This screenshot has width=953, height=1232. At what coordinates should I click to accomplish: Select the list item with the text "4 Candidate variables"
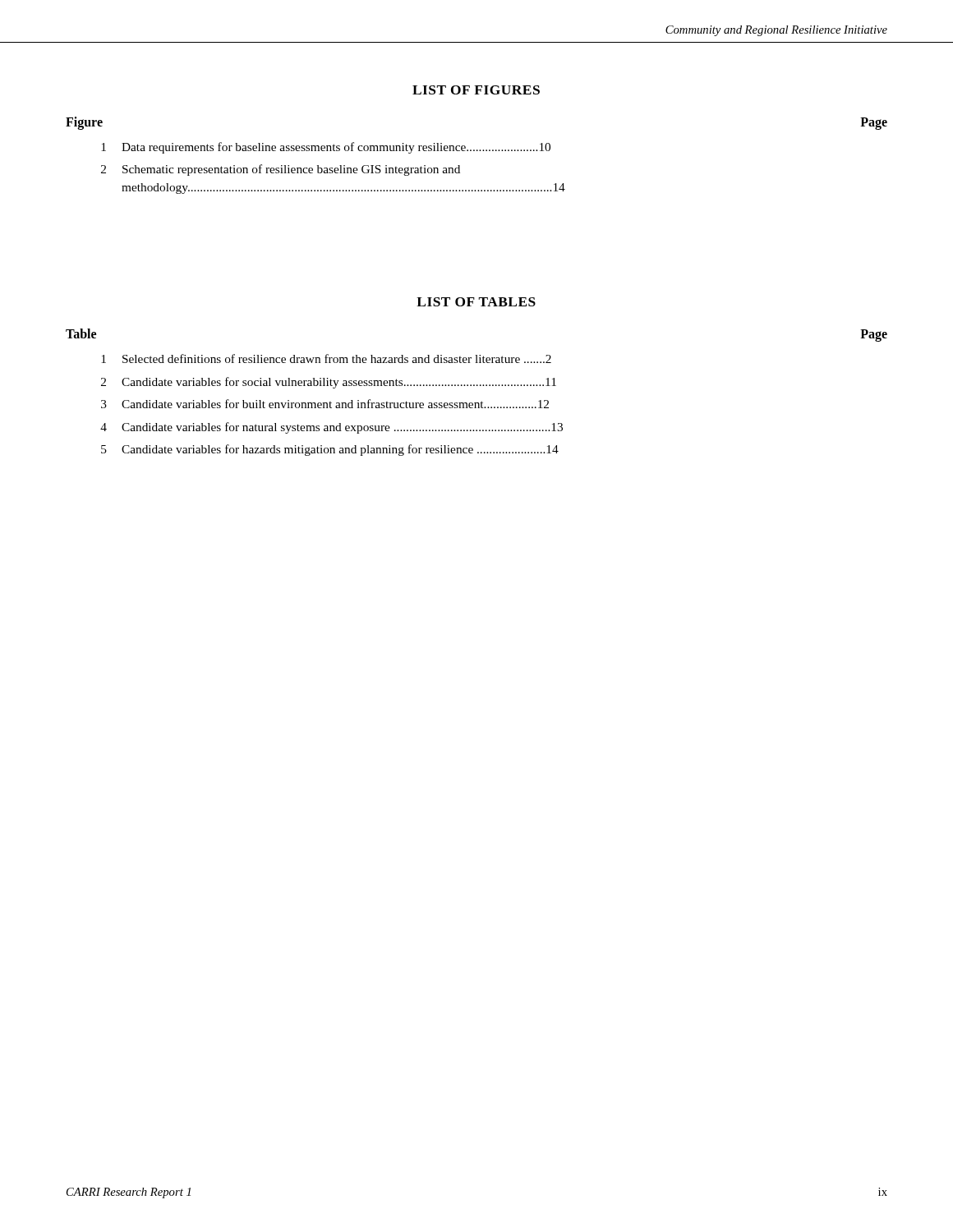[x=476, y=427]
